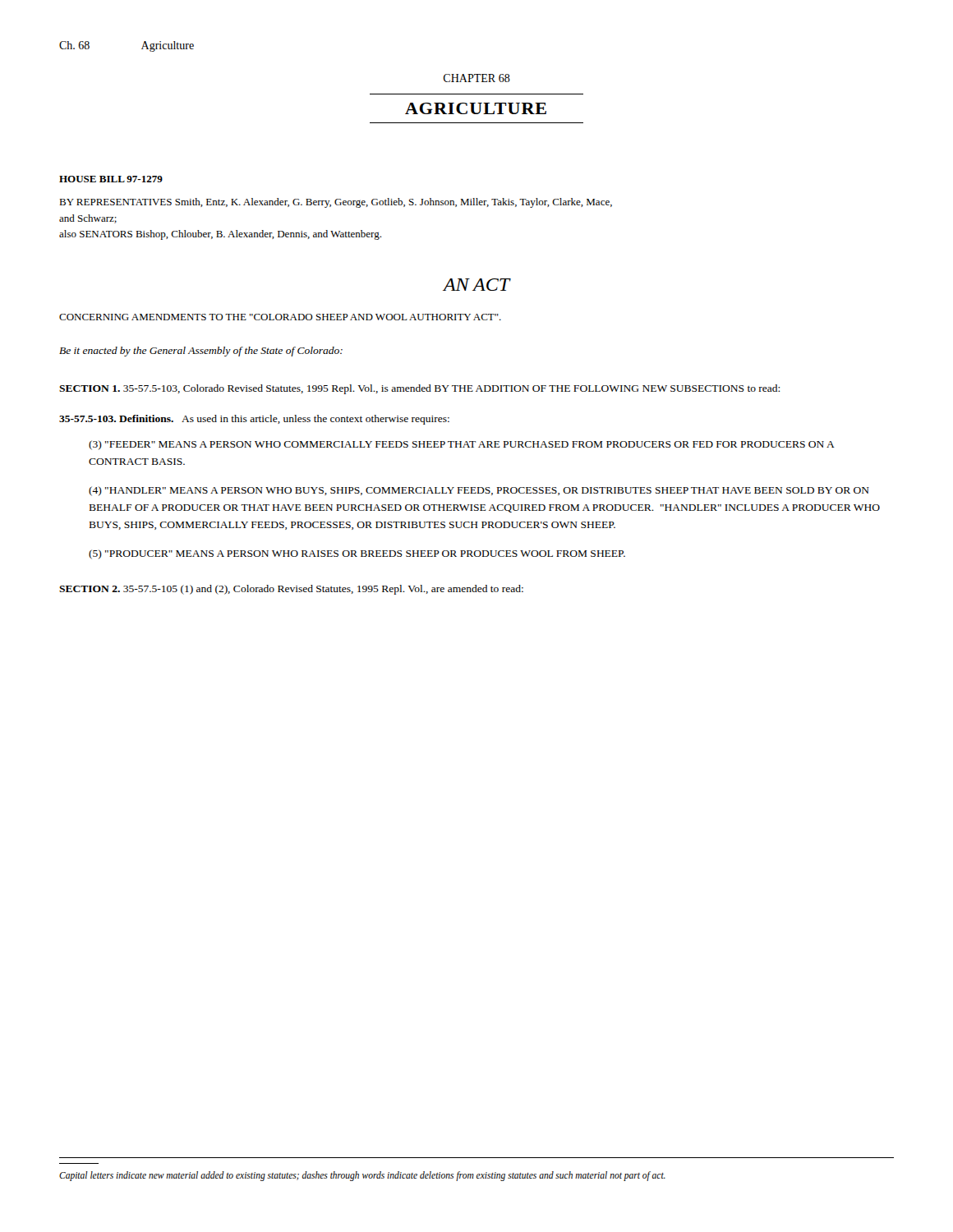Screen dimensions: 1232x953
Task: Navigate to the text block starting "(3) "FEEDER" MEANS A PERSON WHO COMMERCIALLY"
Action: click(461, 453)
